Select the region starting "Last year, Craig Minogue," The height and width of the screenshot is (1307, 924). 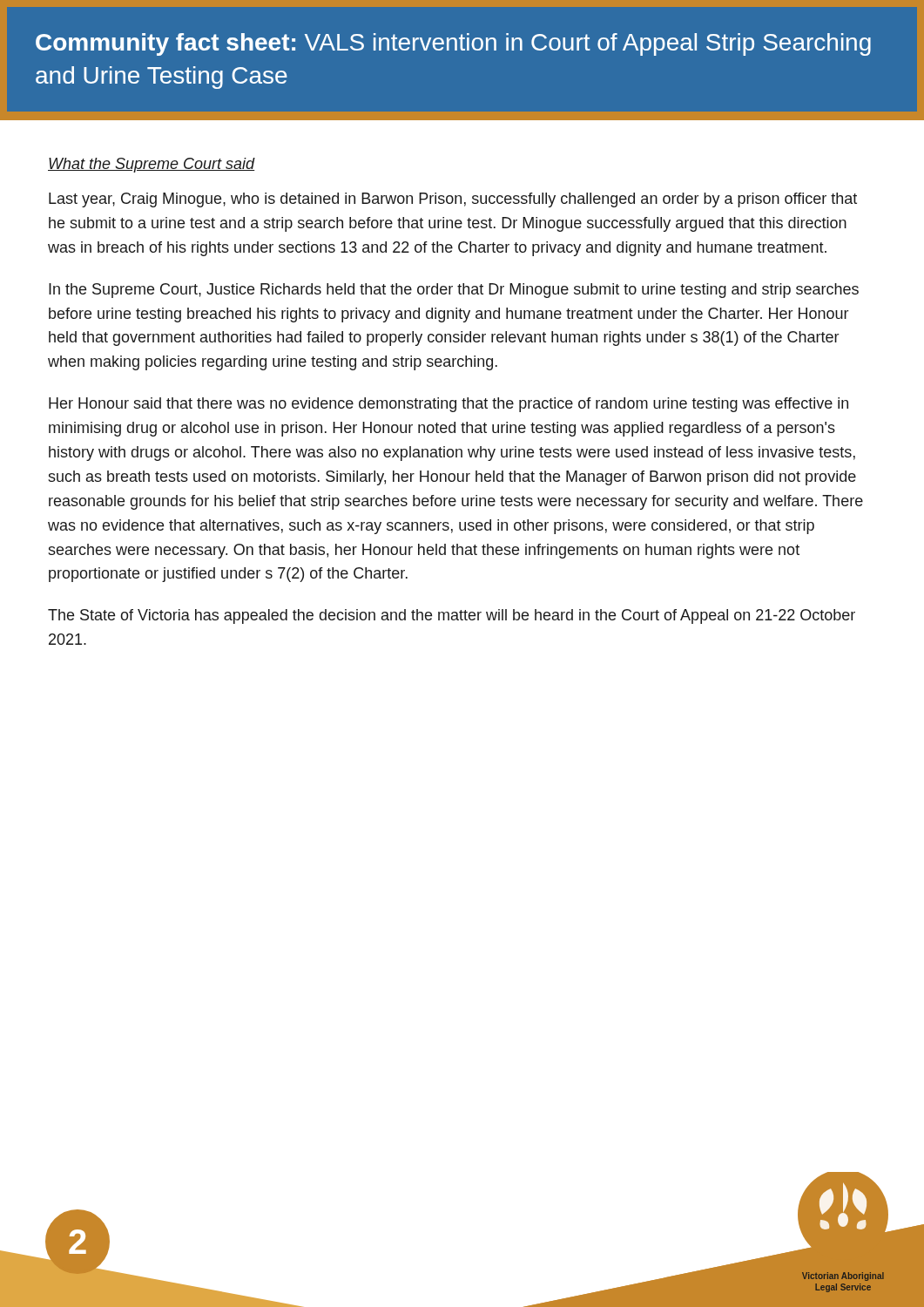pyautogui.click(x=452, y=223)
